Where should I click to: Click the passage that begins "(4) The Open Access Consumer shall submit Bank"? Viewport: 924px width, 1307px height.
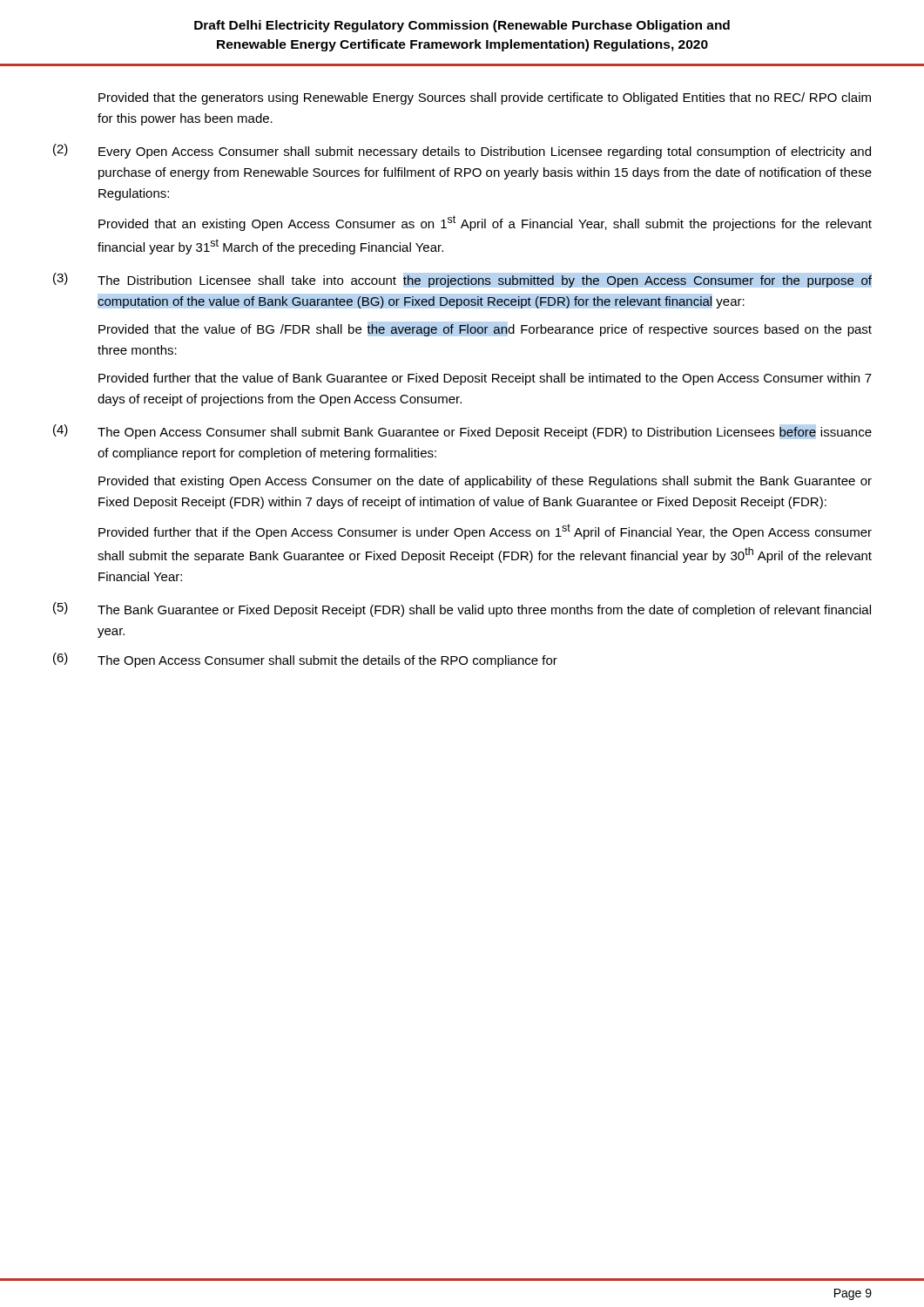point(462,508)
